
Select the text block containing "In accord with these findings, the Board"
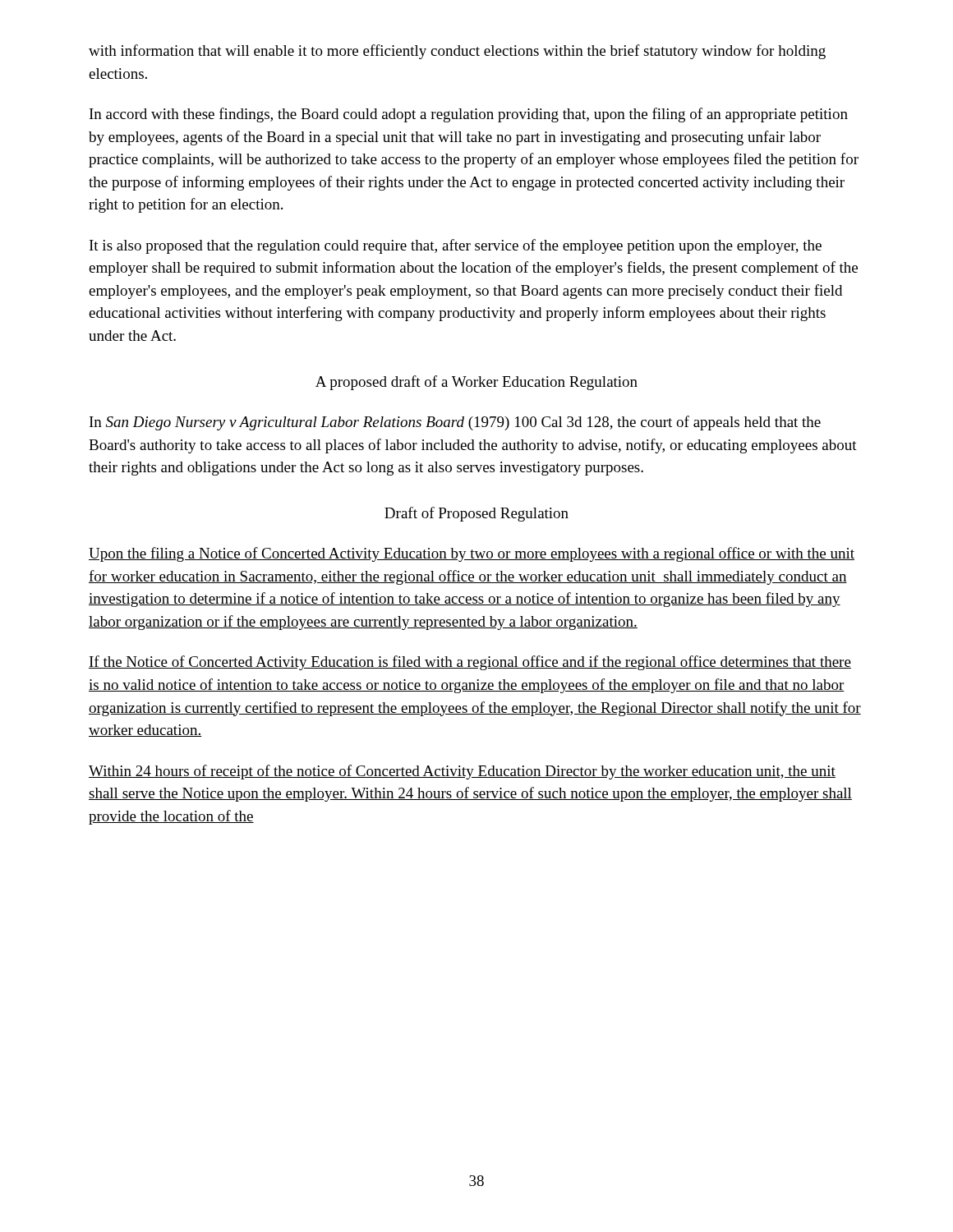tap(476, 159)
